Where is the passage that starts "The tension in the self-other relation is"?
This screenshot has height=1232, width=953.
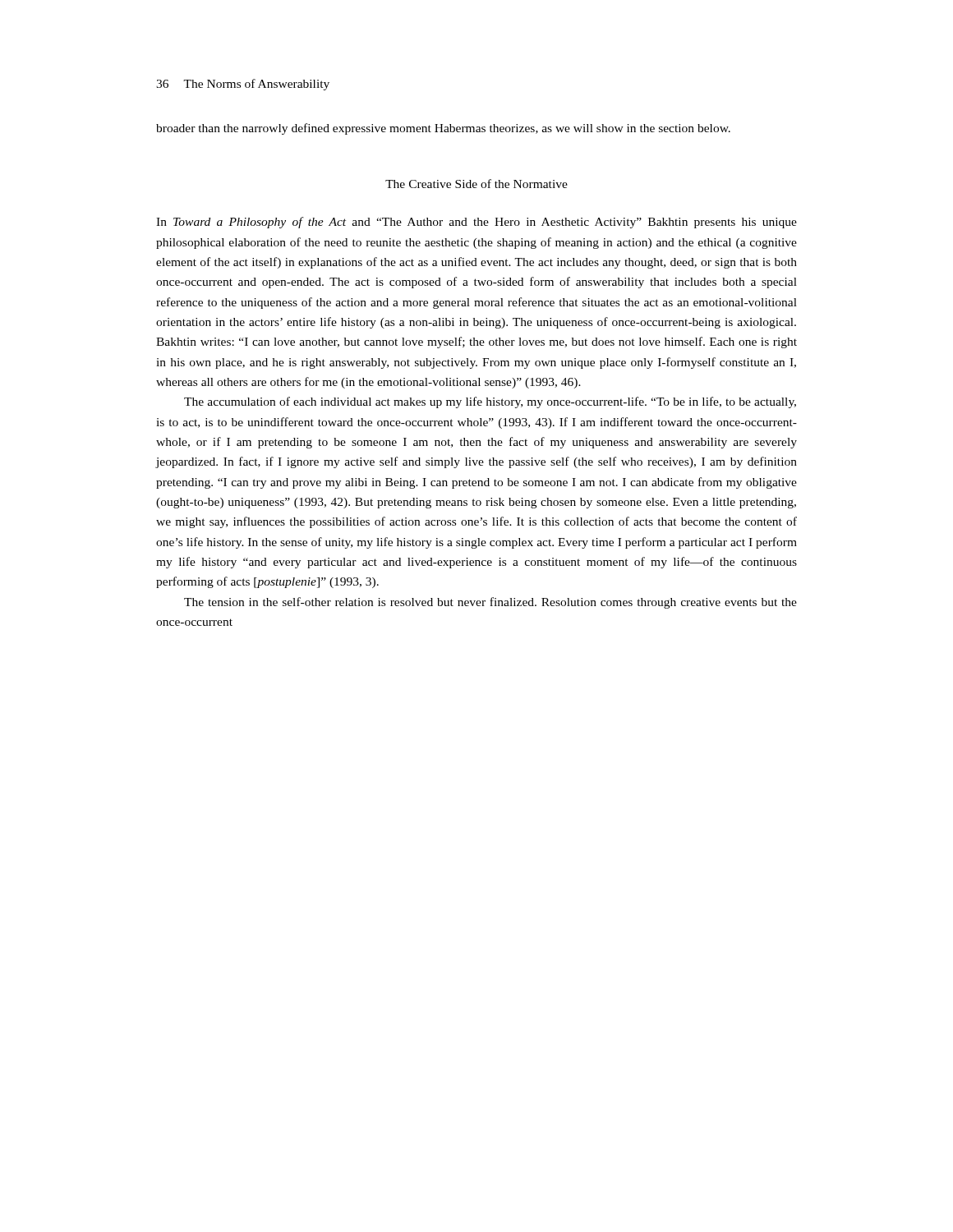tap(476, 612)
